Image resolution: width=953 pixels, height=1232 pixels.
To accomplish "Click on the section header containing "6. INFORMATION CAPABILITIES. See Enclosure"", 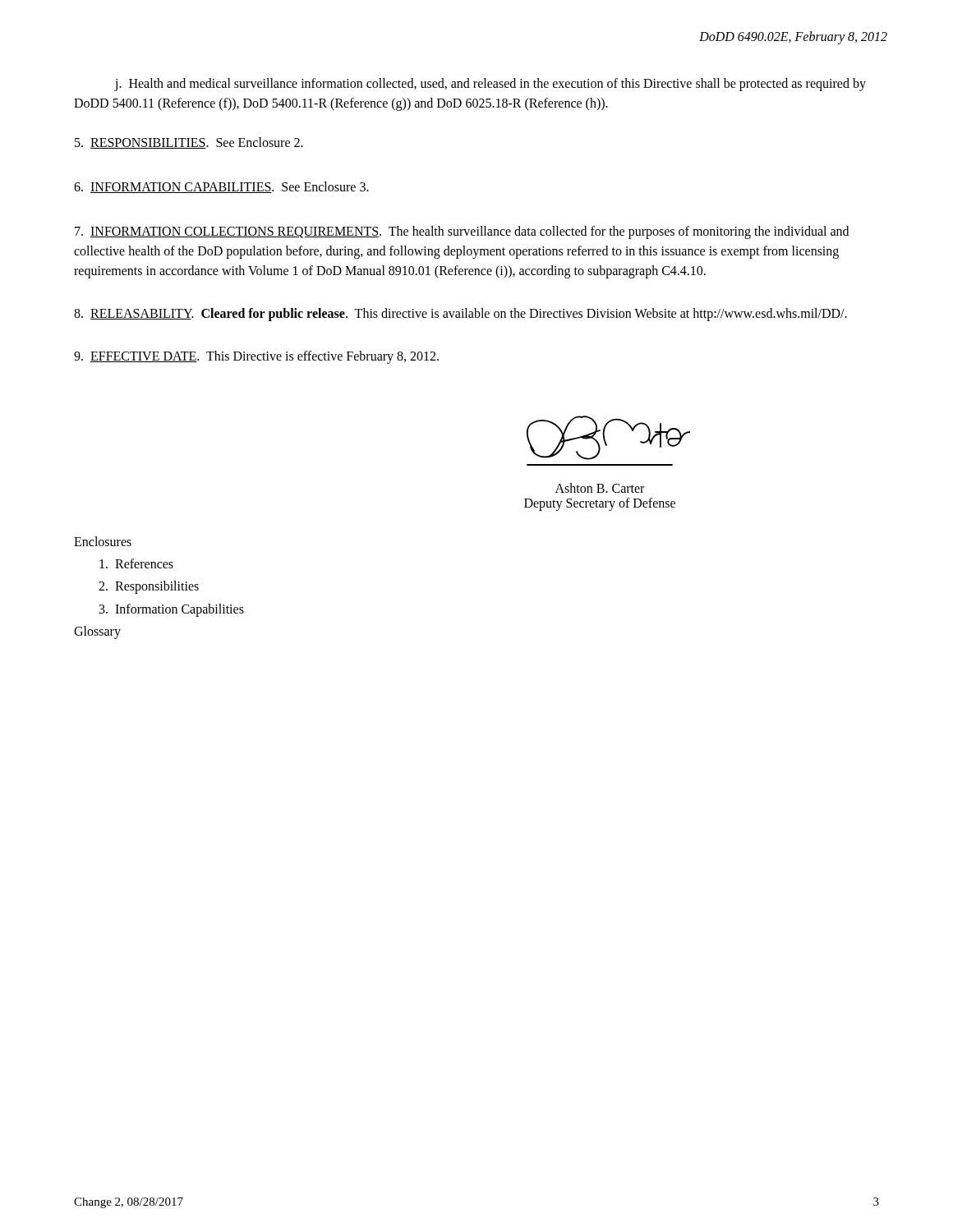I will point(222,187).
